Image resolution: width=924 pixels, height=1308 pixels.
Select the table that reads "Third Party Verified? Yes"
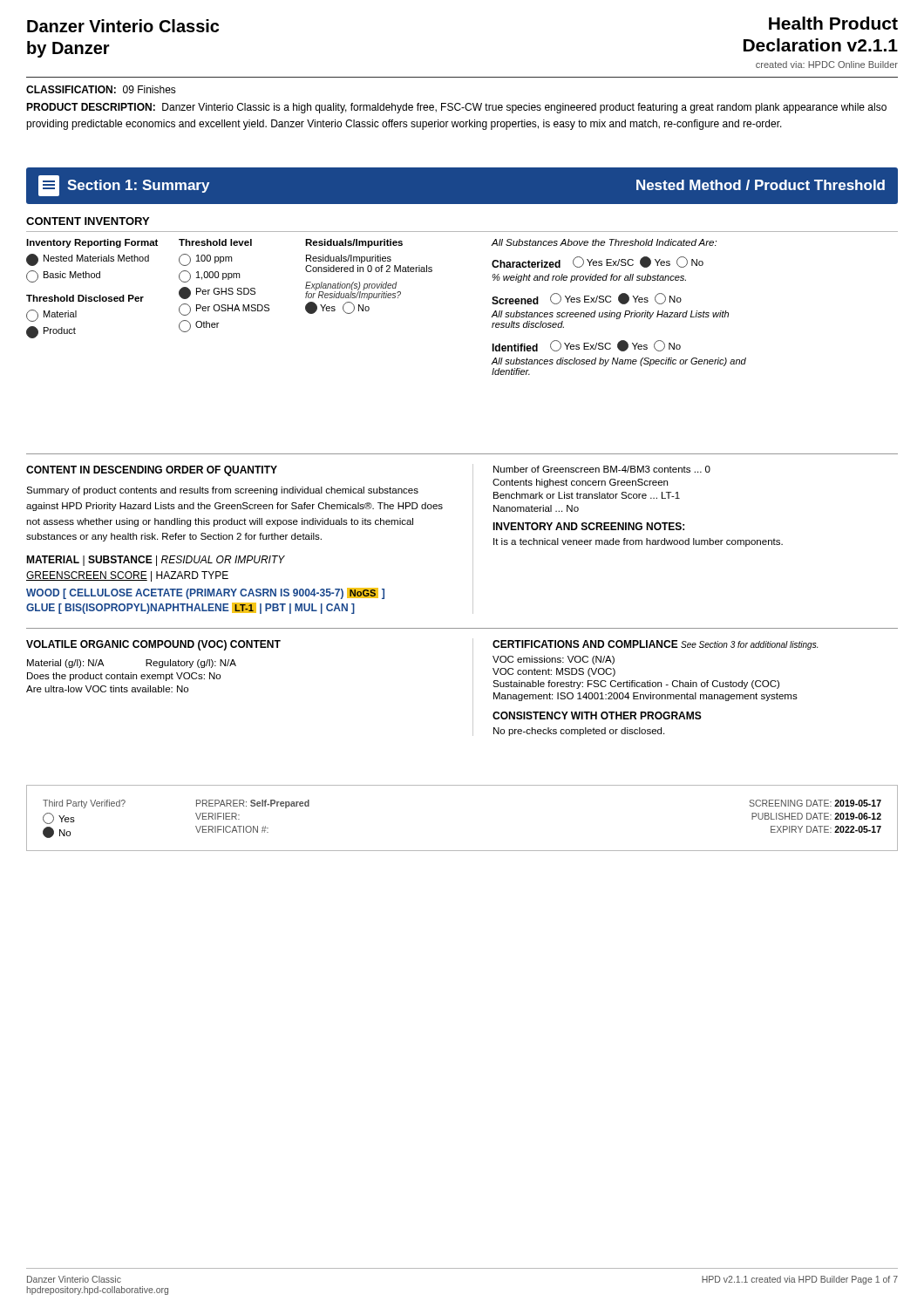pyautogui.click(x=462, y=818)
